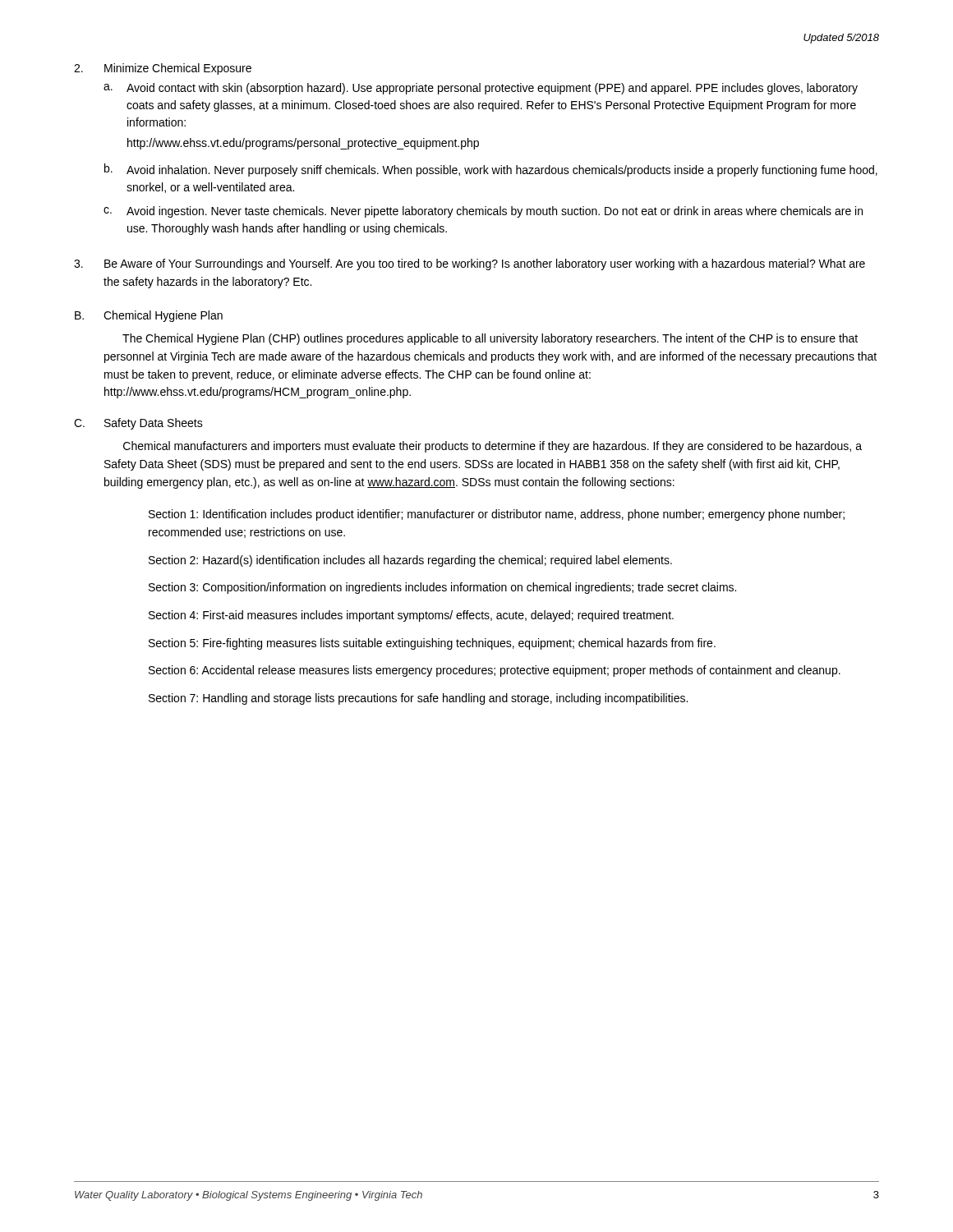The image size is (953, 1232).
Task: Find the element starting "Chemical manufacturers and importers must evaluate their"
Action: click(x=483, y=464)
